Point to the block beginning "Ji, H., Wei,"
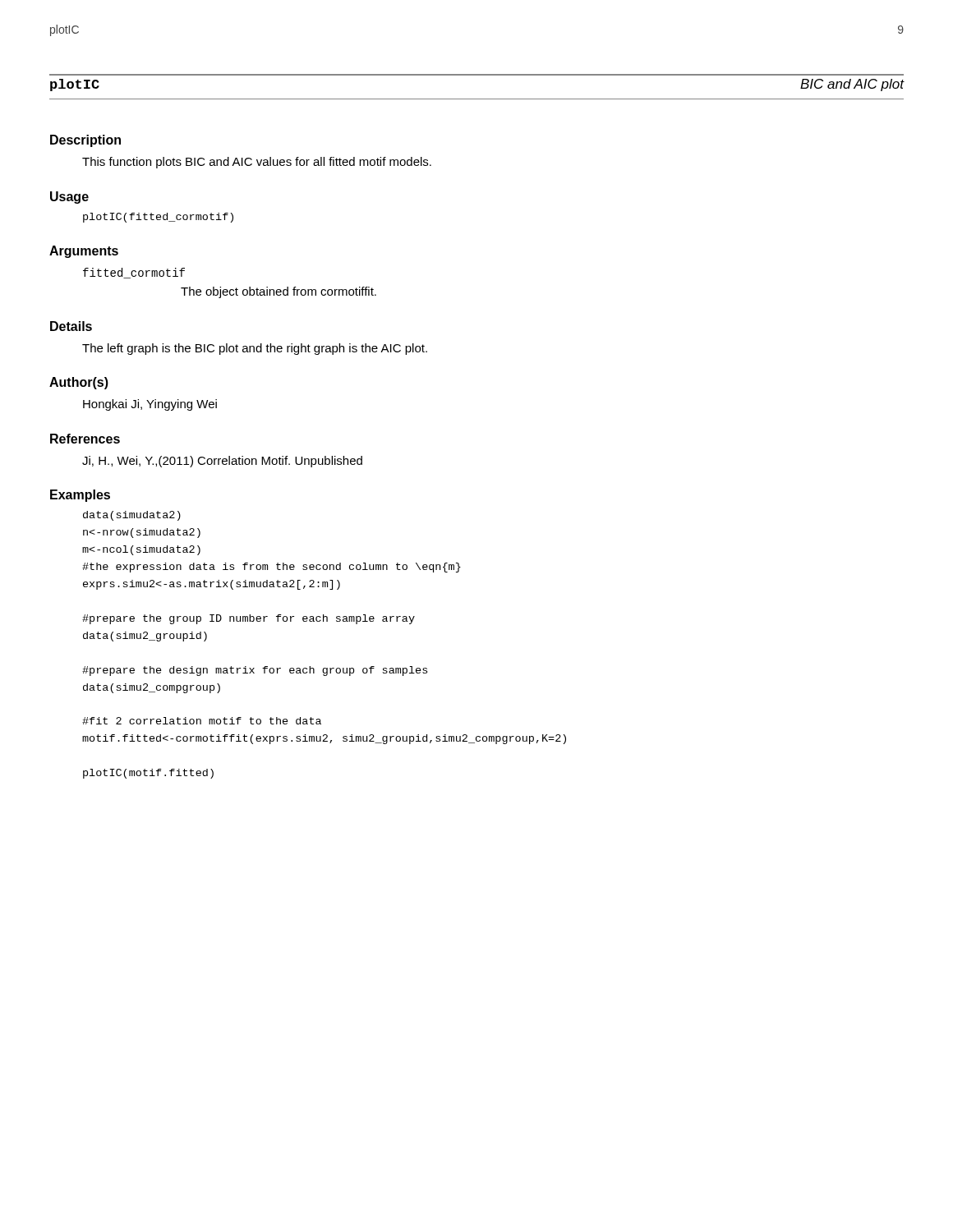Viewport: 953px width, 1232px height. 223,460
